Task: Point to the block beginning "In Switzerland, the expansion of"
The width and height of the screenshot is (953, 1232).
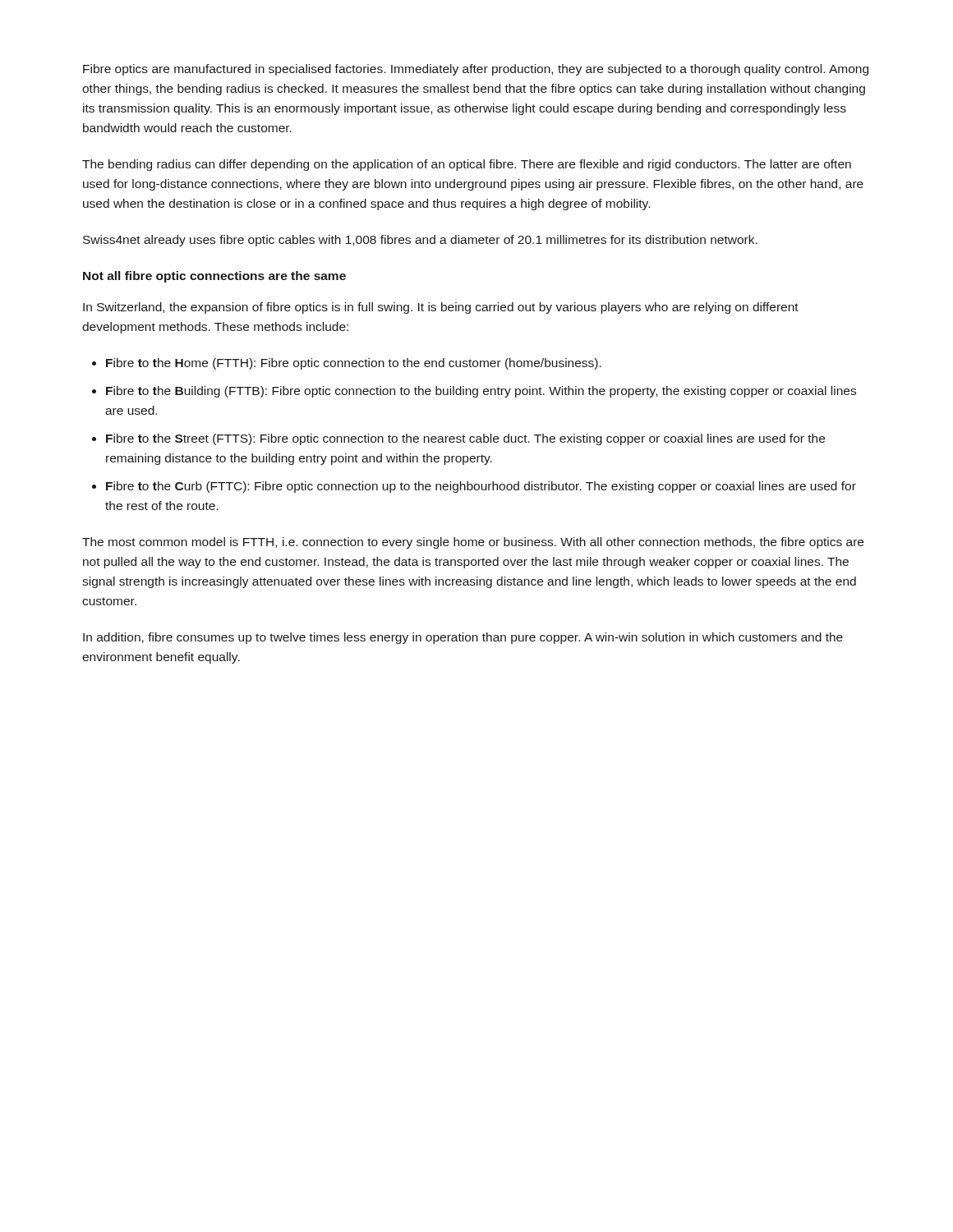Action: tap(440, 317)
